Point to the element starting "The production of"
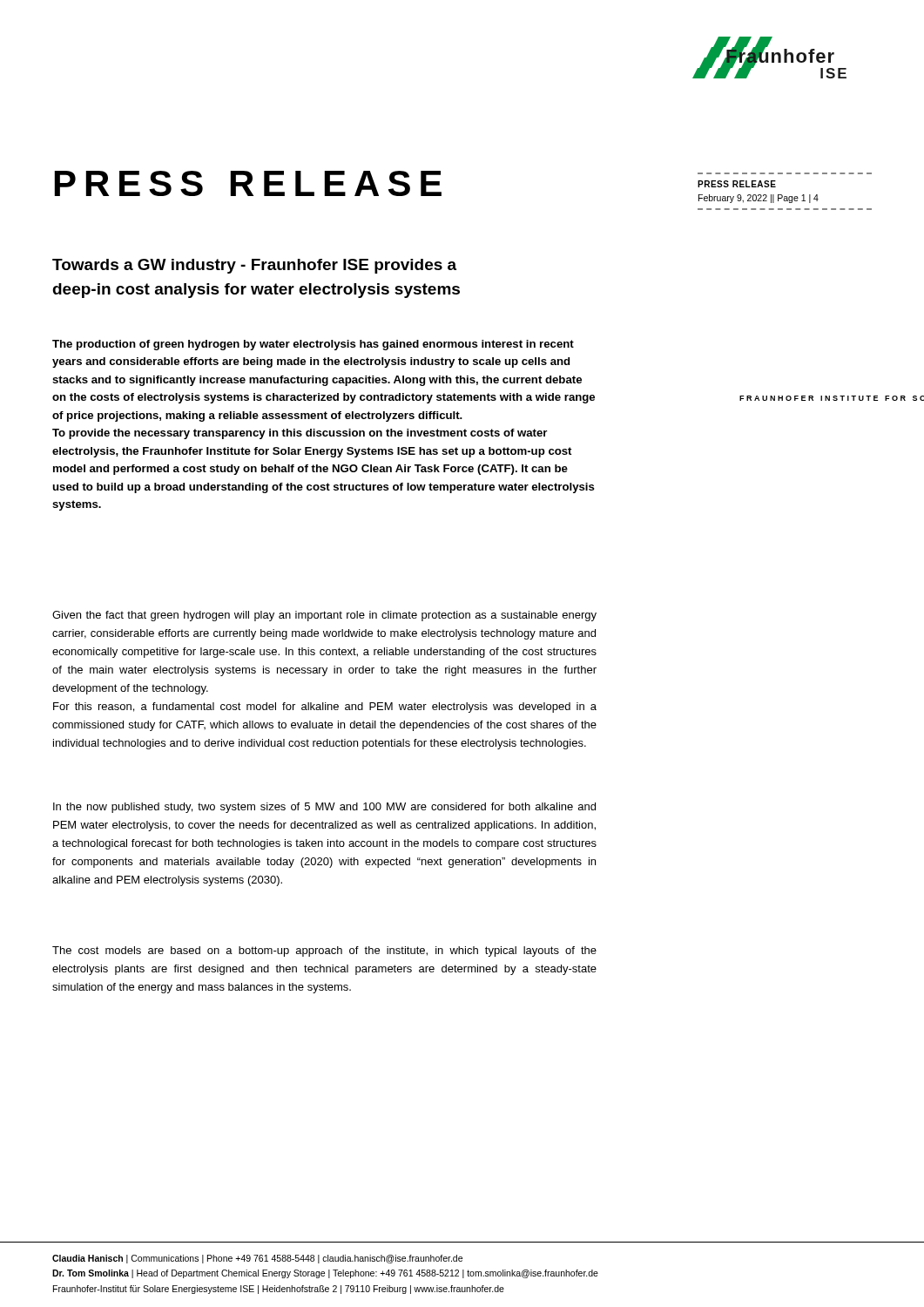Image resolution: width=924 pixels, height=1307 pixels. 324,425
